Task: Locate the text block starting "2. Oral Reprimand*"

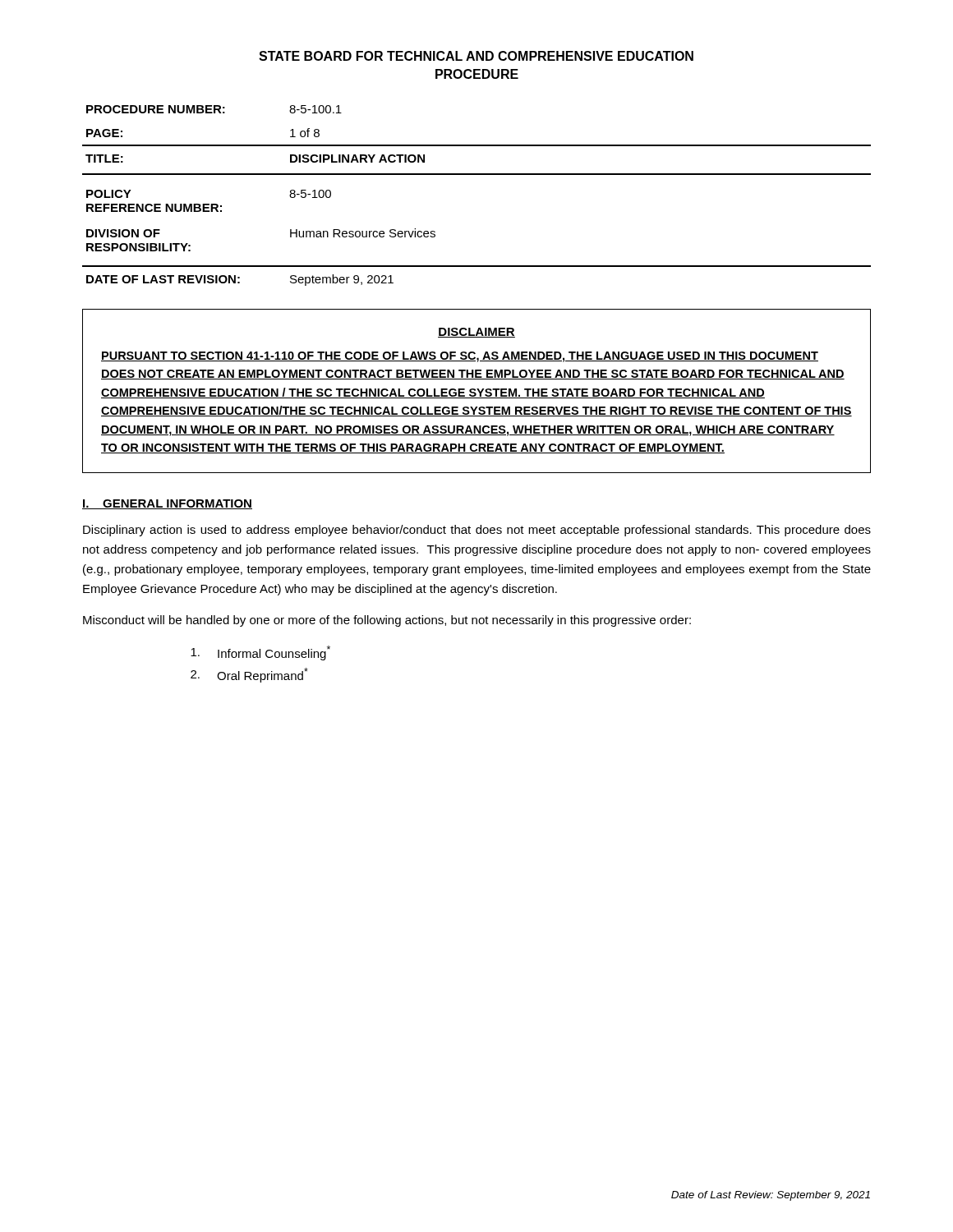Action: pyautogui.click(x=244, y=675)
